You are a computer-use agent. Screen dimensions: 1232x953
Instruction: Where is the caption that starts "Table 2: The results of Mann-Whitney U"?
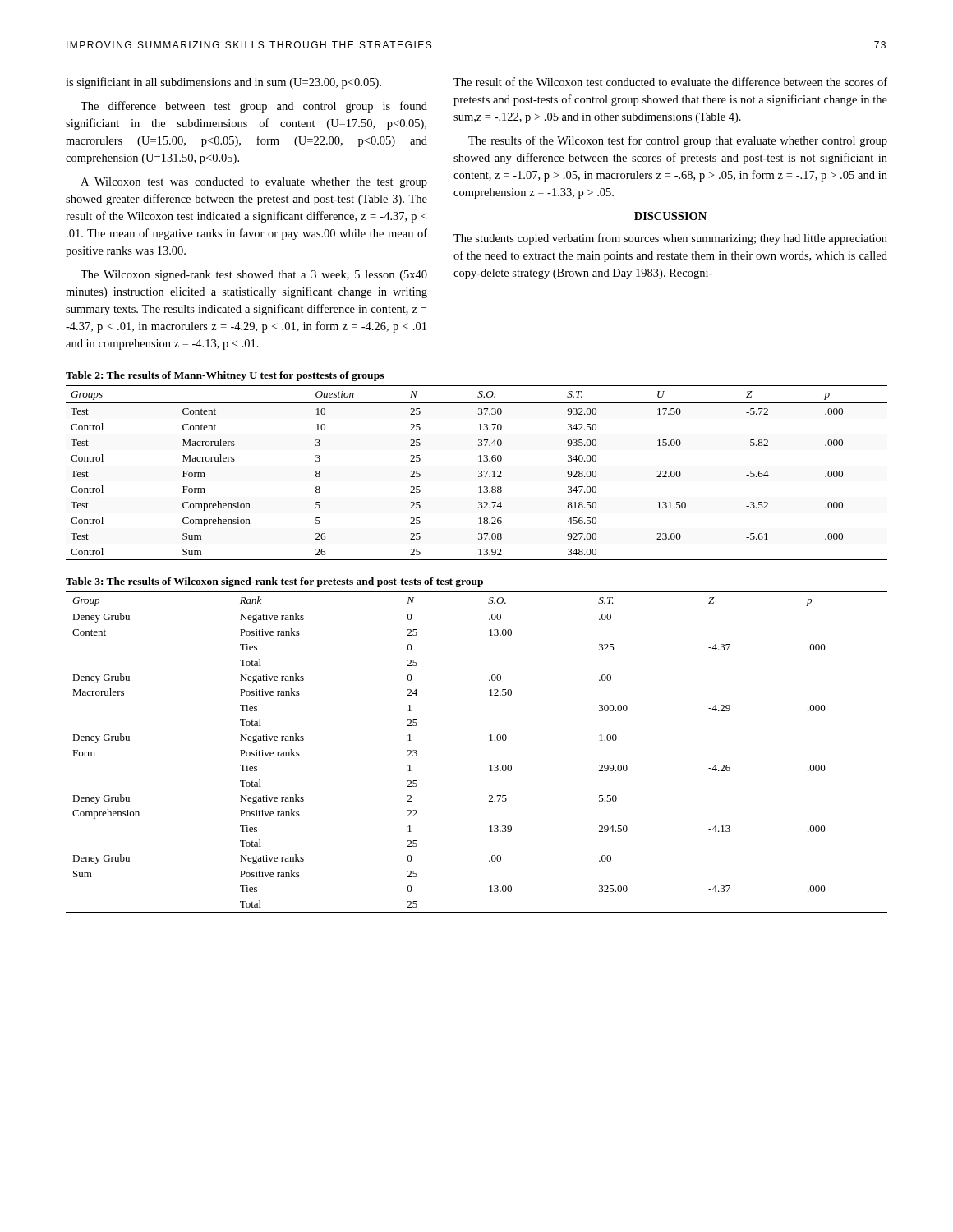point(225,375)
